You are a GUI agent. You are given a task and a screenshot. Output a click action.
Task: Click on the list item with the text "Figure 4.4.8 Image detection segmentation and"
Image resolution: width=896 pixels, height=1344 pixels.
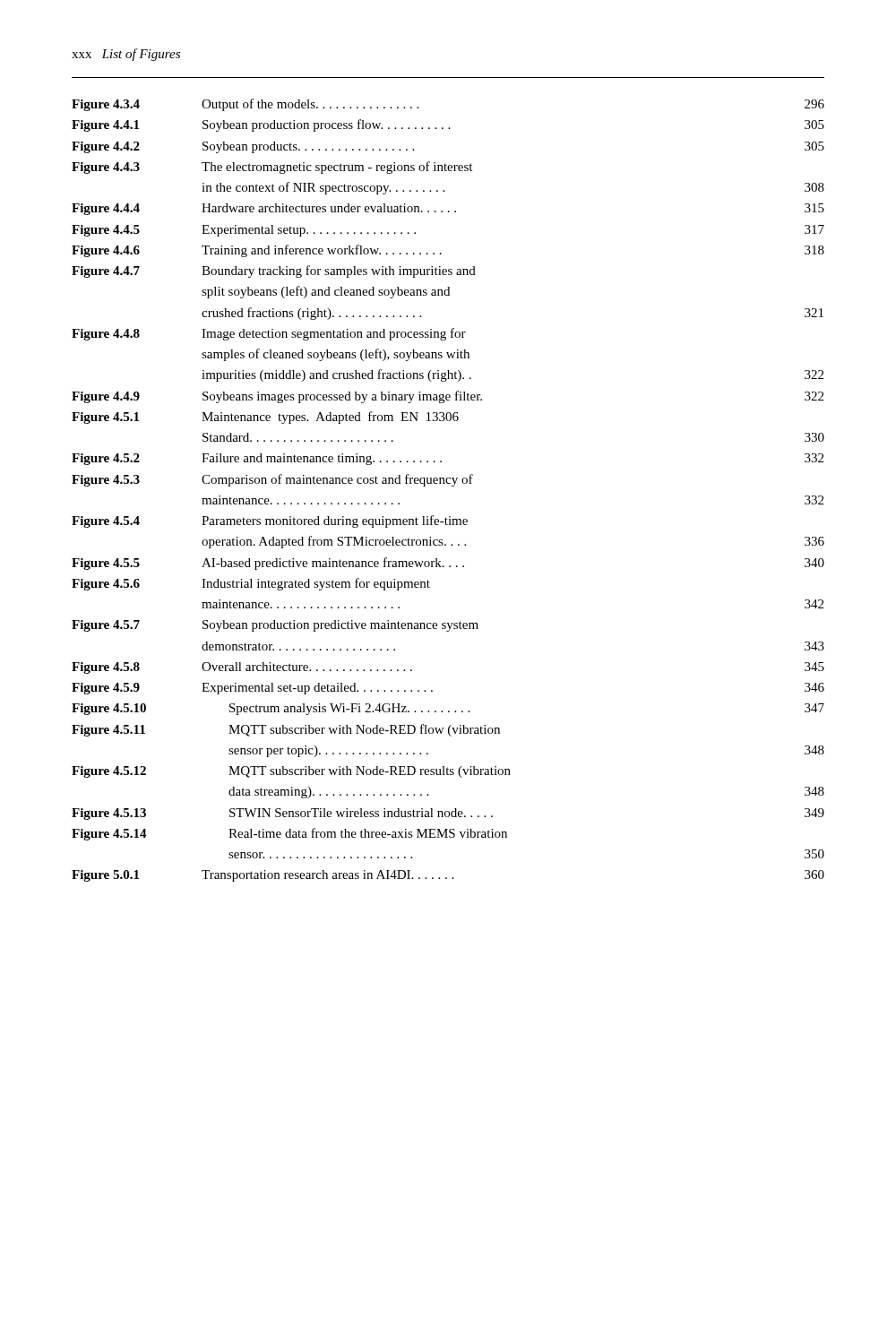(448, 354)
